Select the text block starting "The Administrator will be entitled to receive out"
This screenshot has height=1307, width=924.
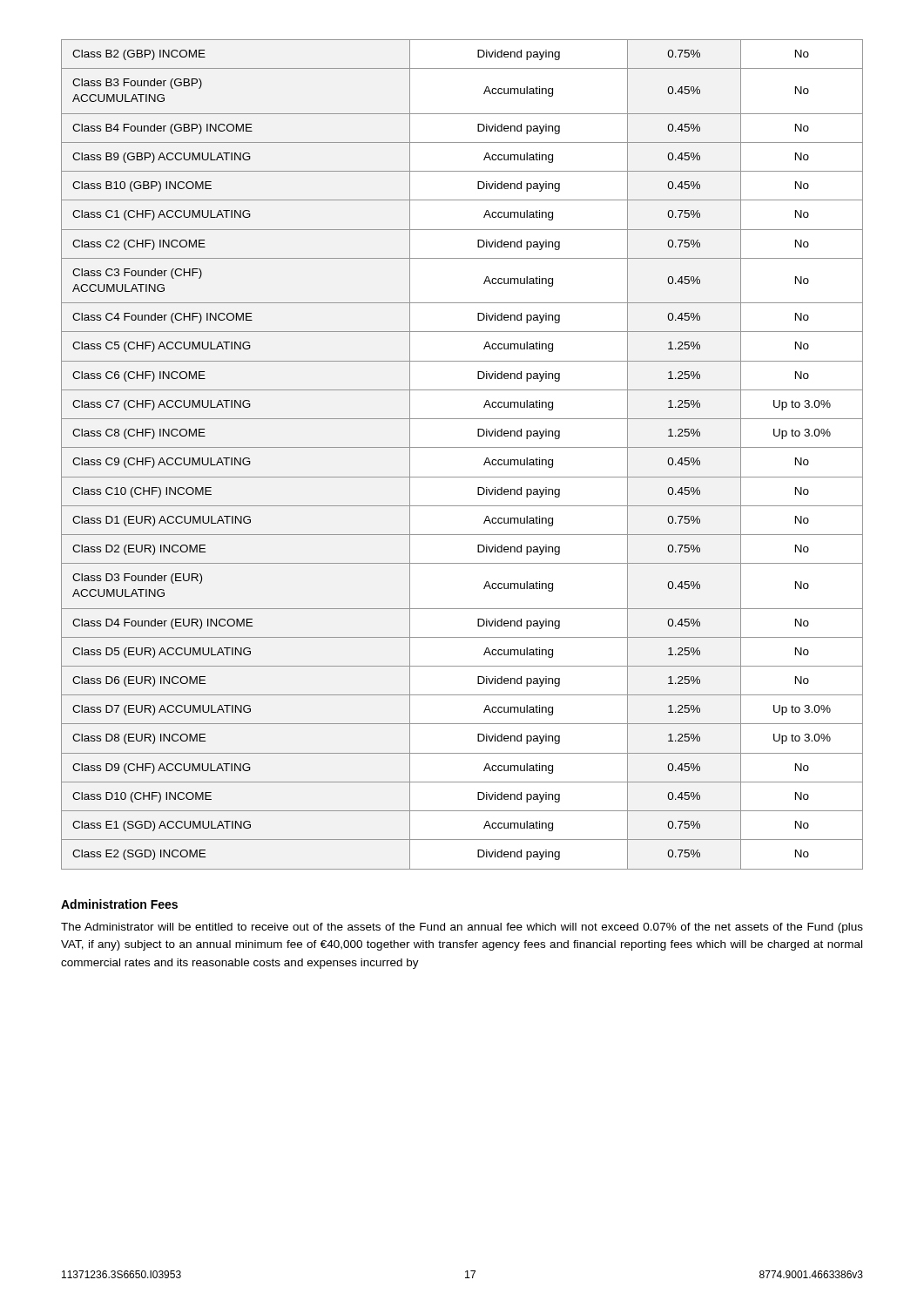462,945
